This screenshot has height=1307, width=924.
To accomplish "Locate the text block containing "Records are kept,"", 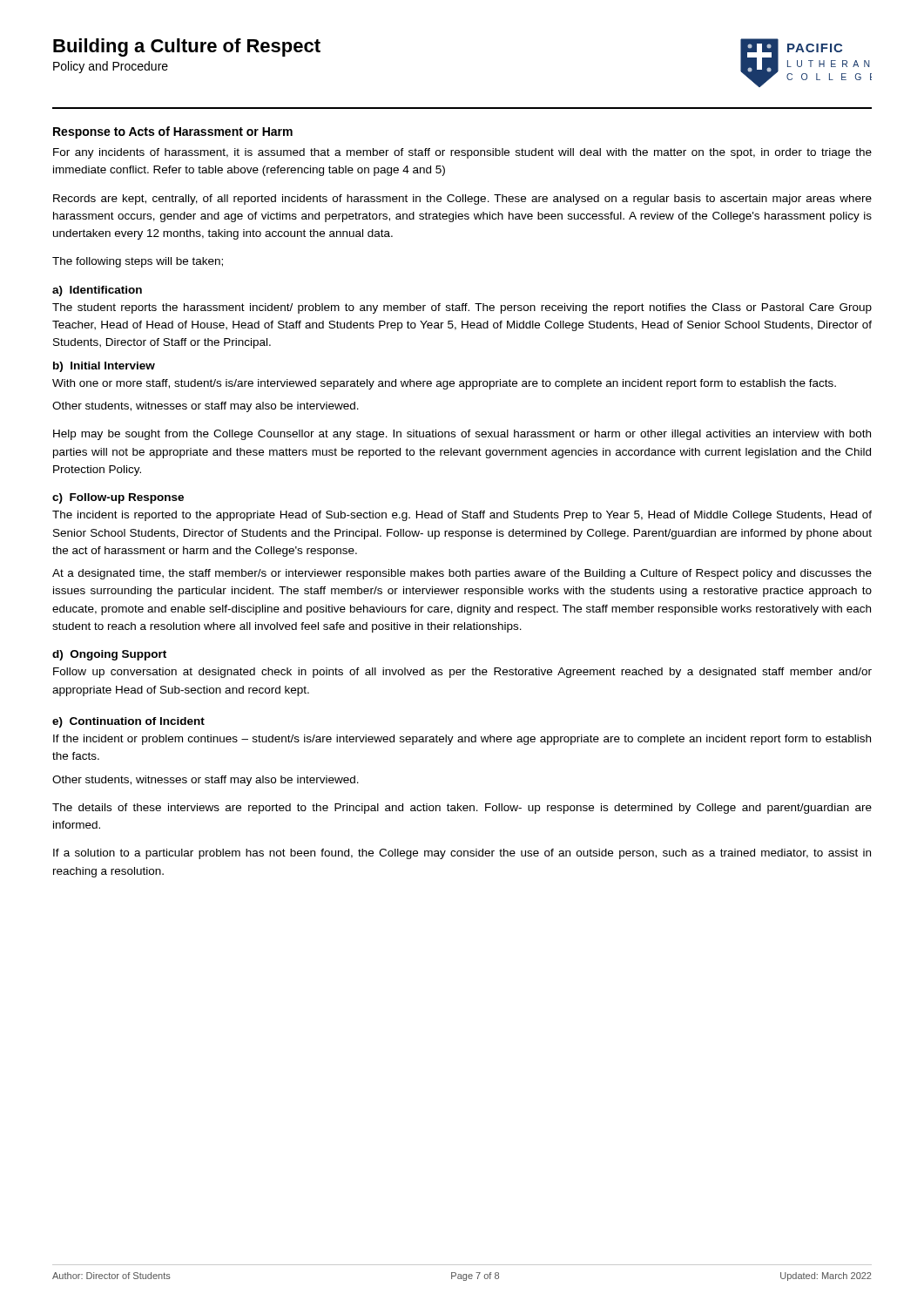I will [x=462, y=215].
